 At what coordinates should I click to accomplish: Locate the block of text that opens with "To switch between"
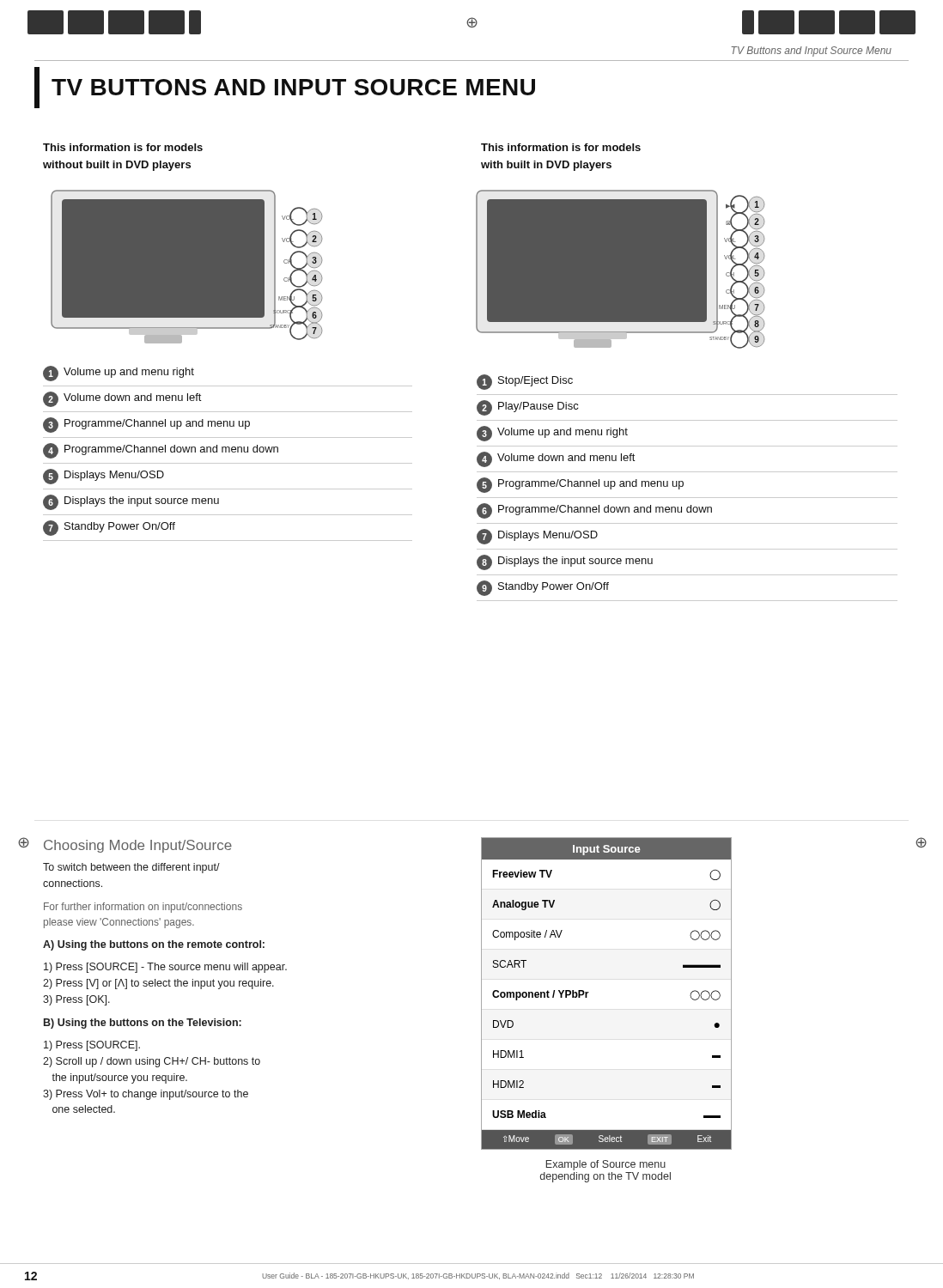(x=131, y=875)
